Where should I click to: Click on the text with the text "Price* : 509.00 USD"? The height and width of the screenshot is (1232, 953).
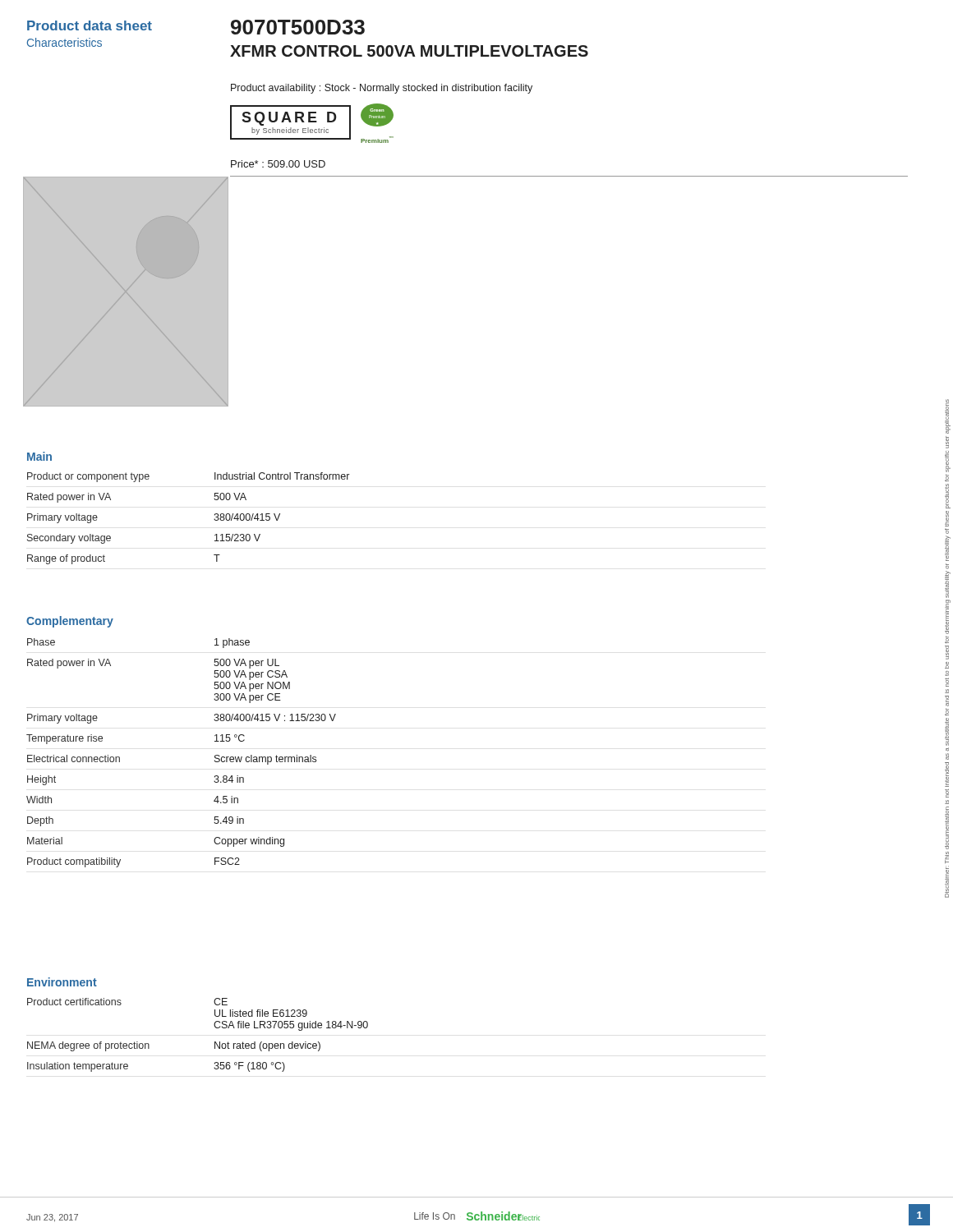click(x=278, y=164)
